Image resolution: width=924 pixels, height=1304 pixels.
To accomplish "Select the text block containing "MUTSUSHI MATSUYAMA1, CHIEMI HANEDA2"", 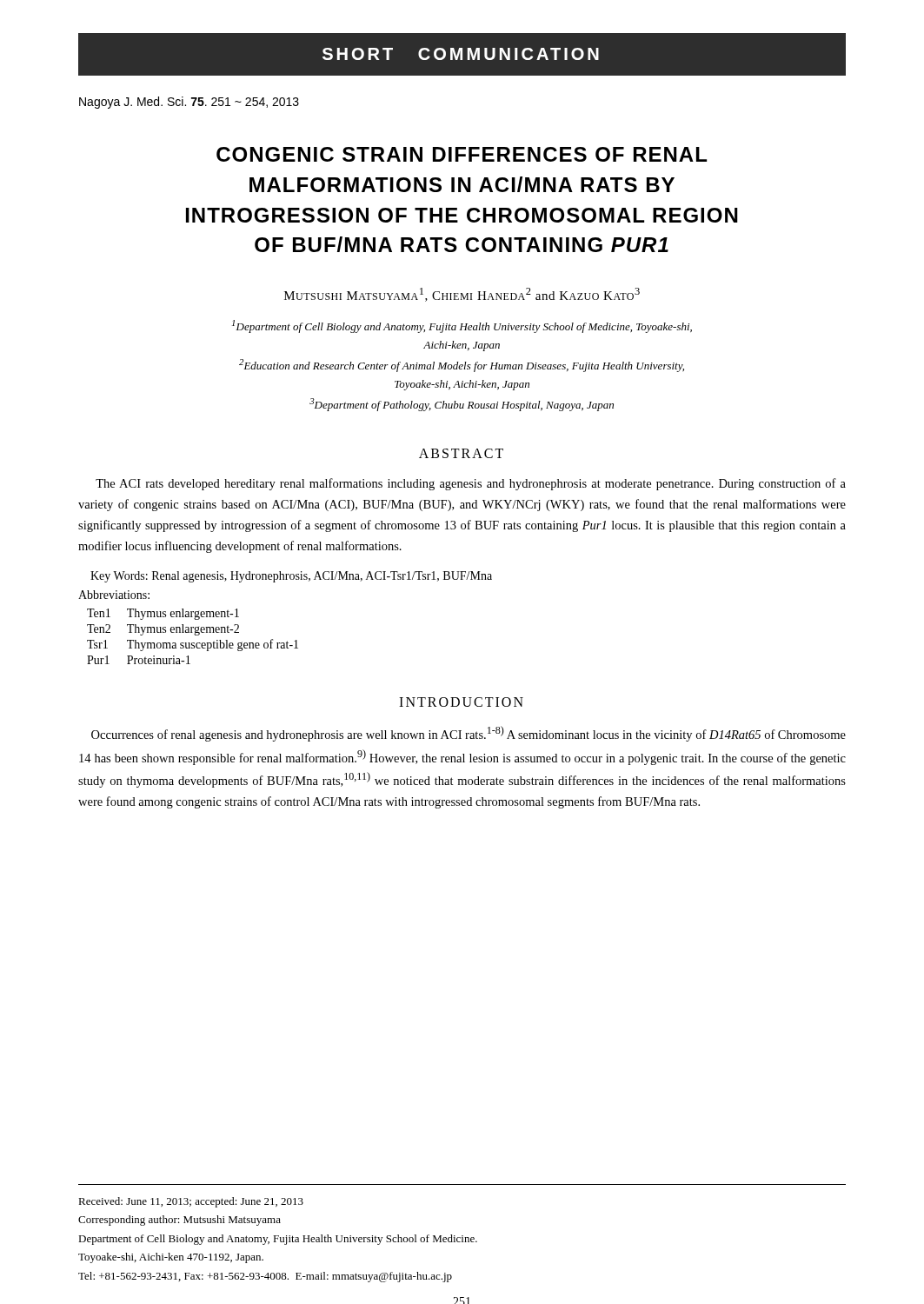I will (x=462, y=294).
